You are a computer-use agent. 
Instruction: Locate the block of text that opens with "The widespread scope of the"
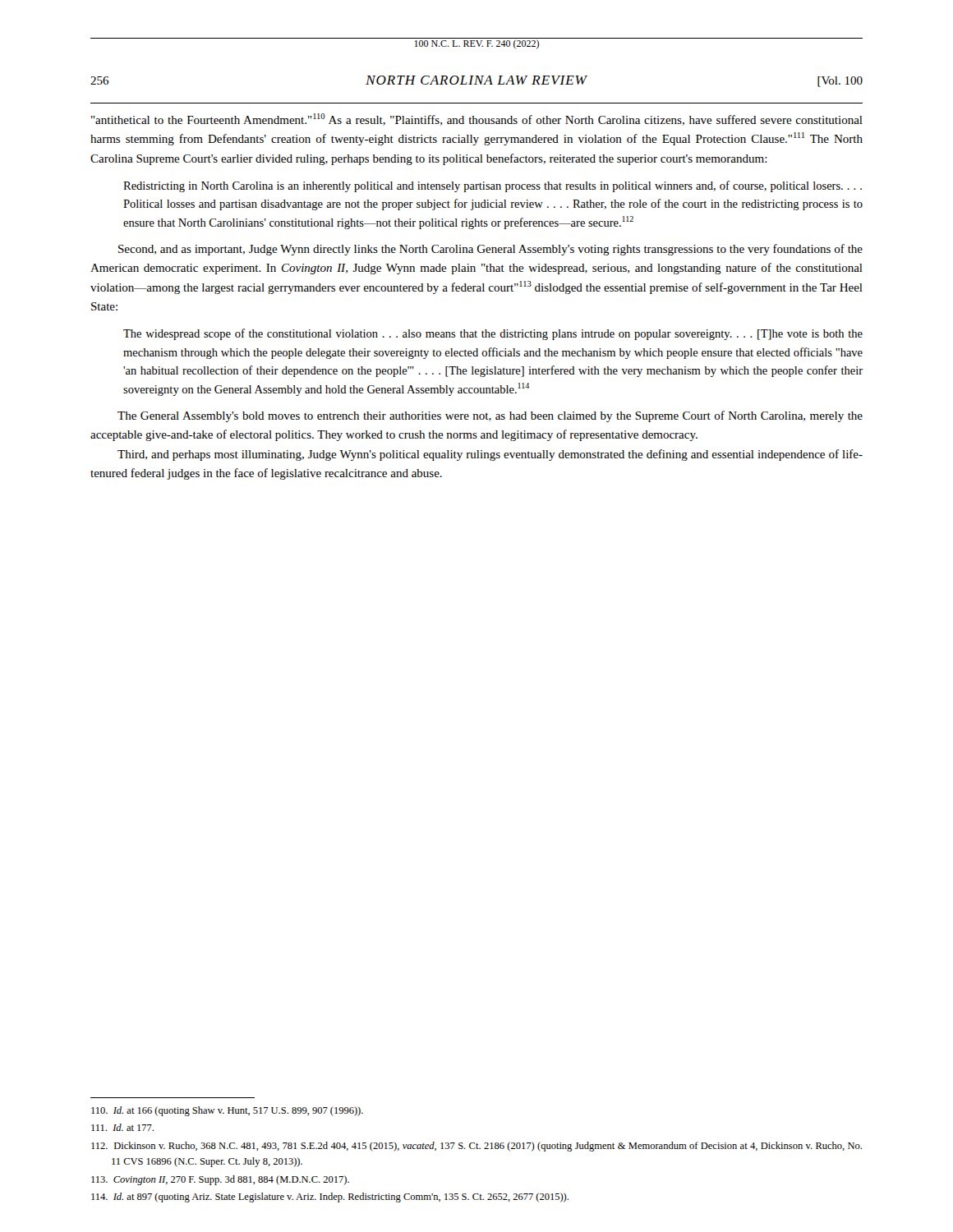[493, 361]
